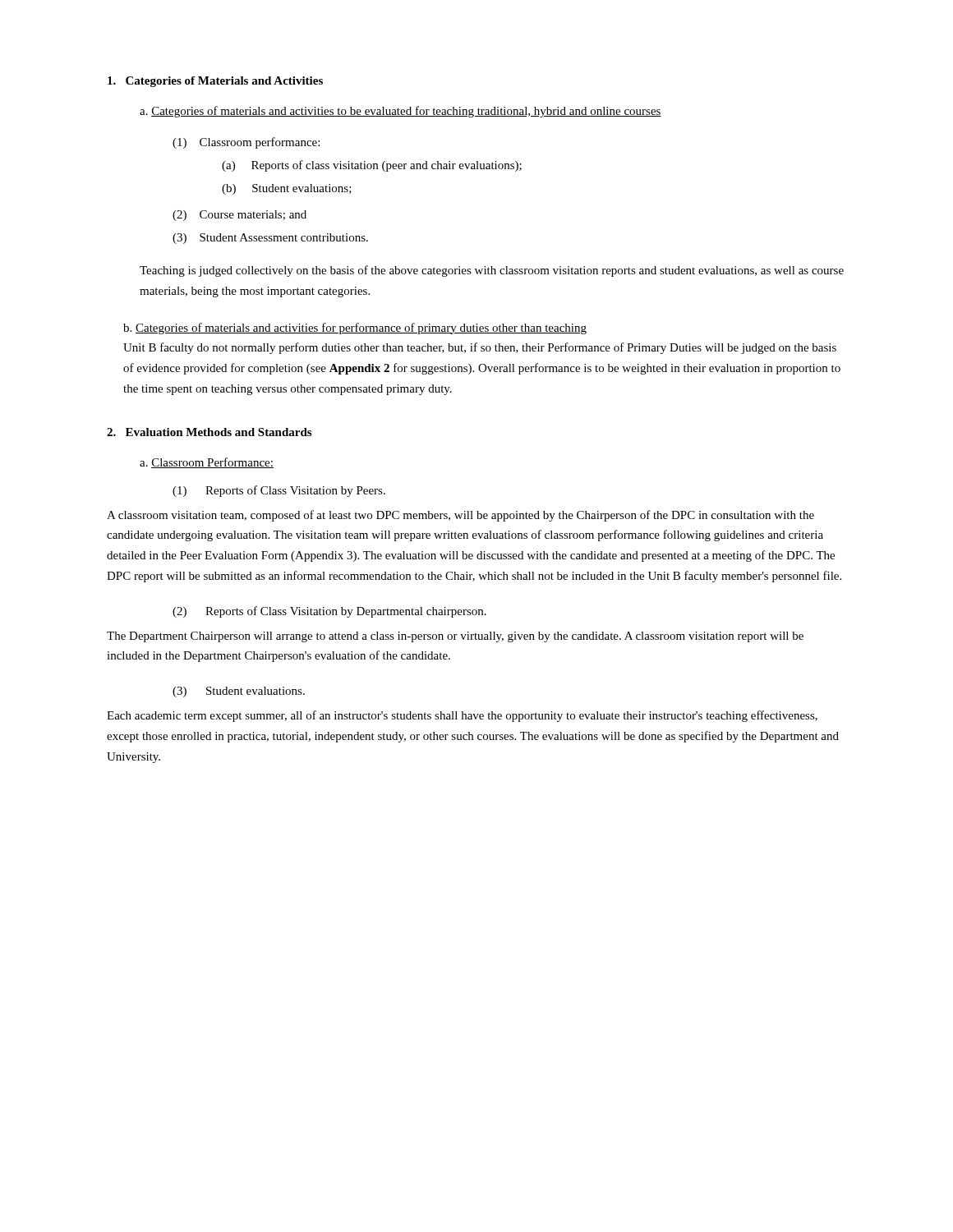
Task: Click on the element starting "a. Classroom Performance:"
Action: pos(207,462)
